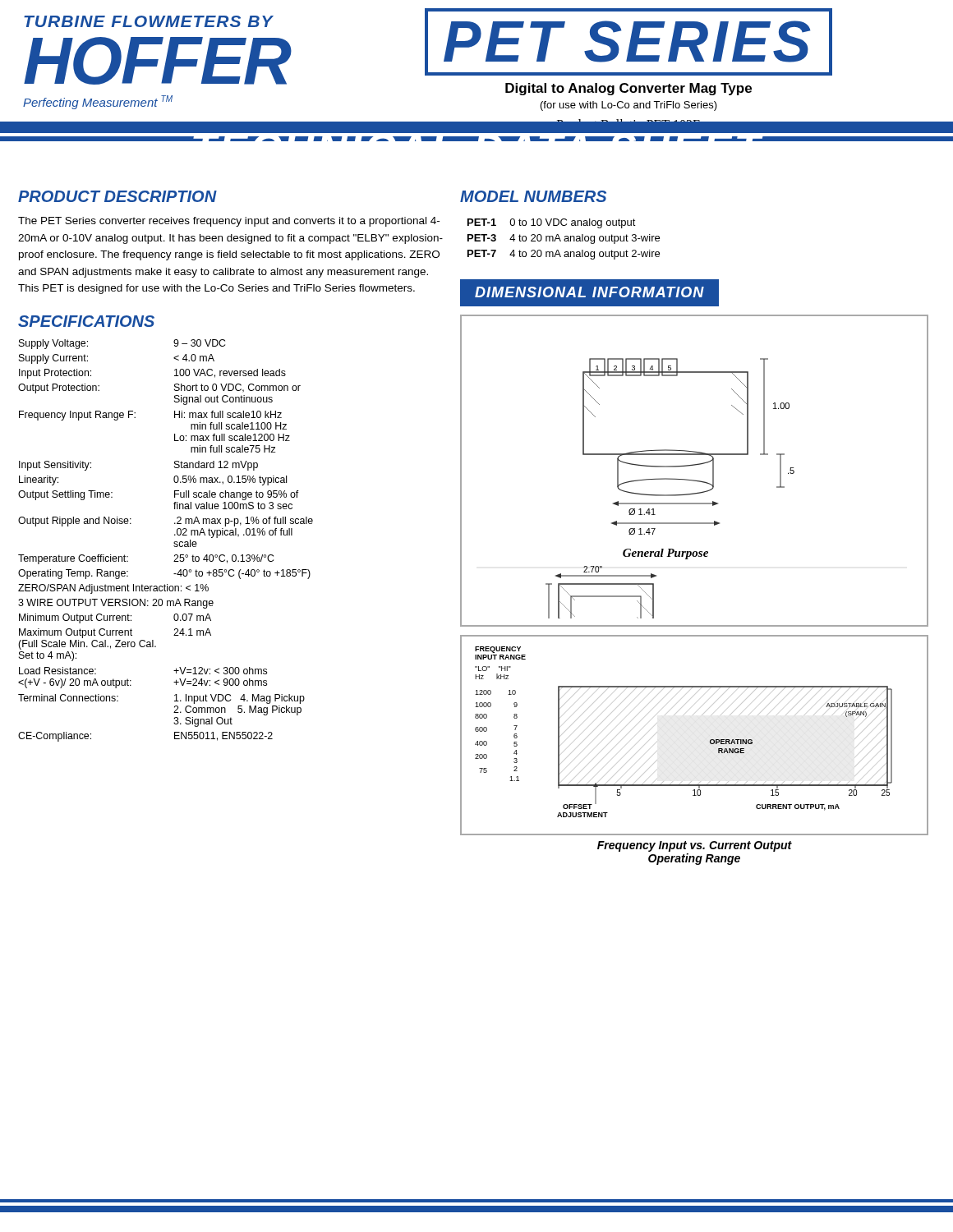The image size is (953, 1232).
Task: Point to the element starting "TURBINE FLOWMETERS BY HOFFER Perfecting"
Action: click(x=163, y=60)
